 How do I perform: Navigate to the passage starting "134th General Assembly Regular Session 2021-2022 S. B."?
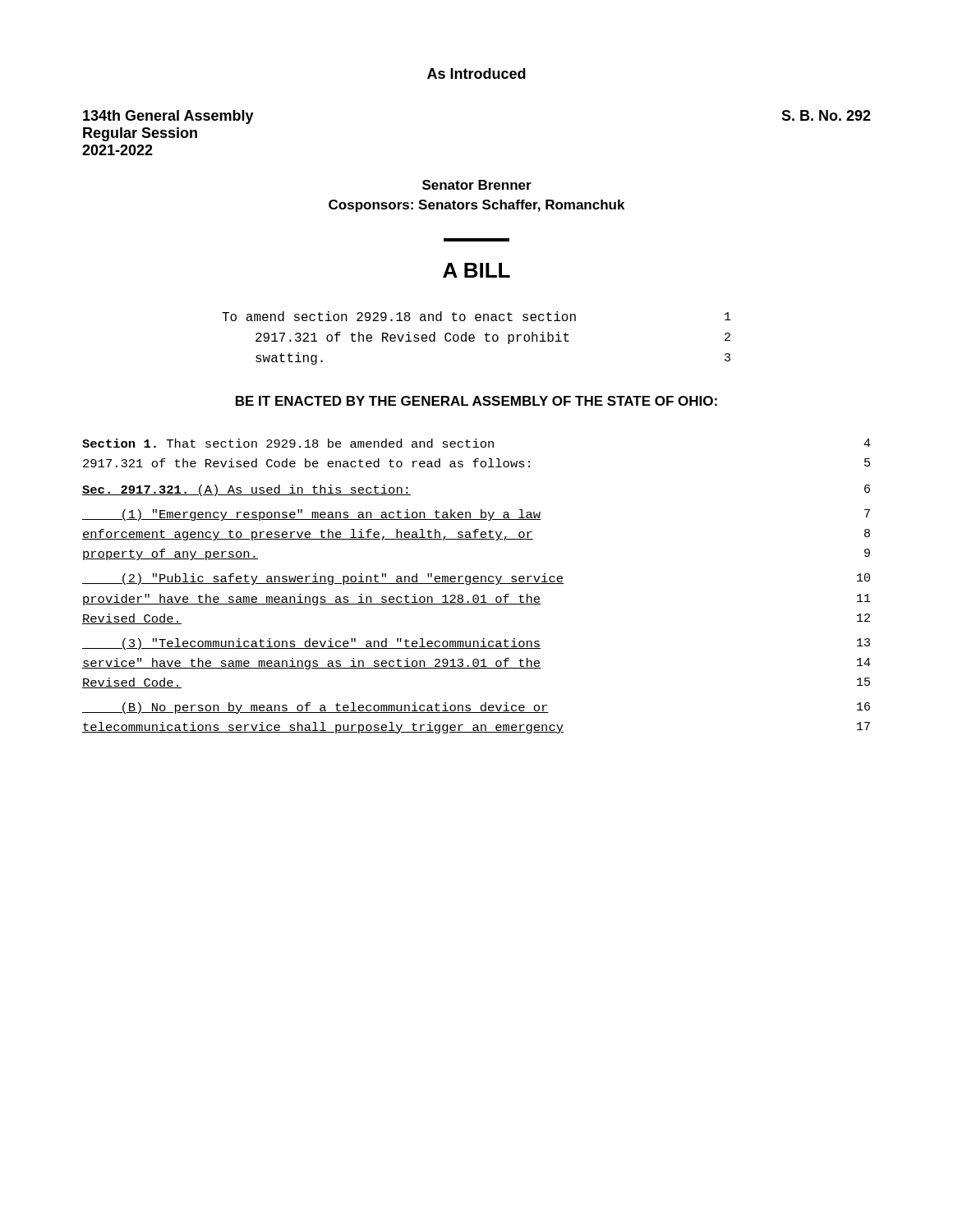click(169, 117)
